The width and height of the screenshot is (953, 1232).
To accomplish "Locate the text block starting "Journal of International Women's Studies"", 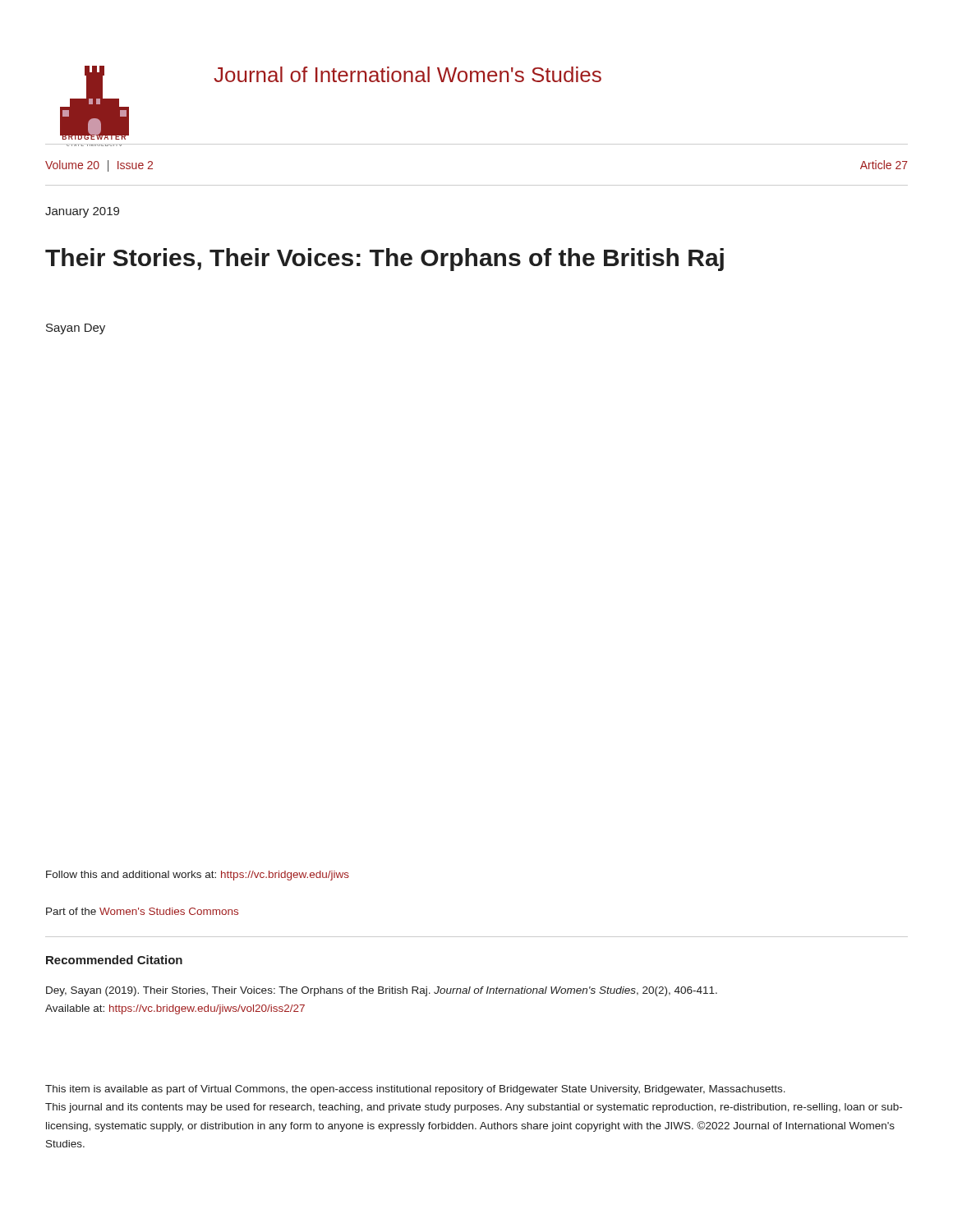I will 408,75.
